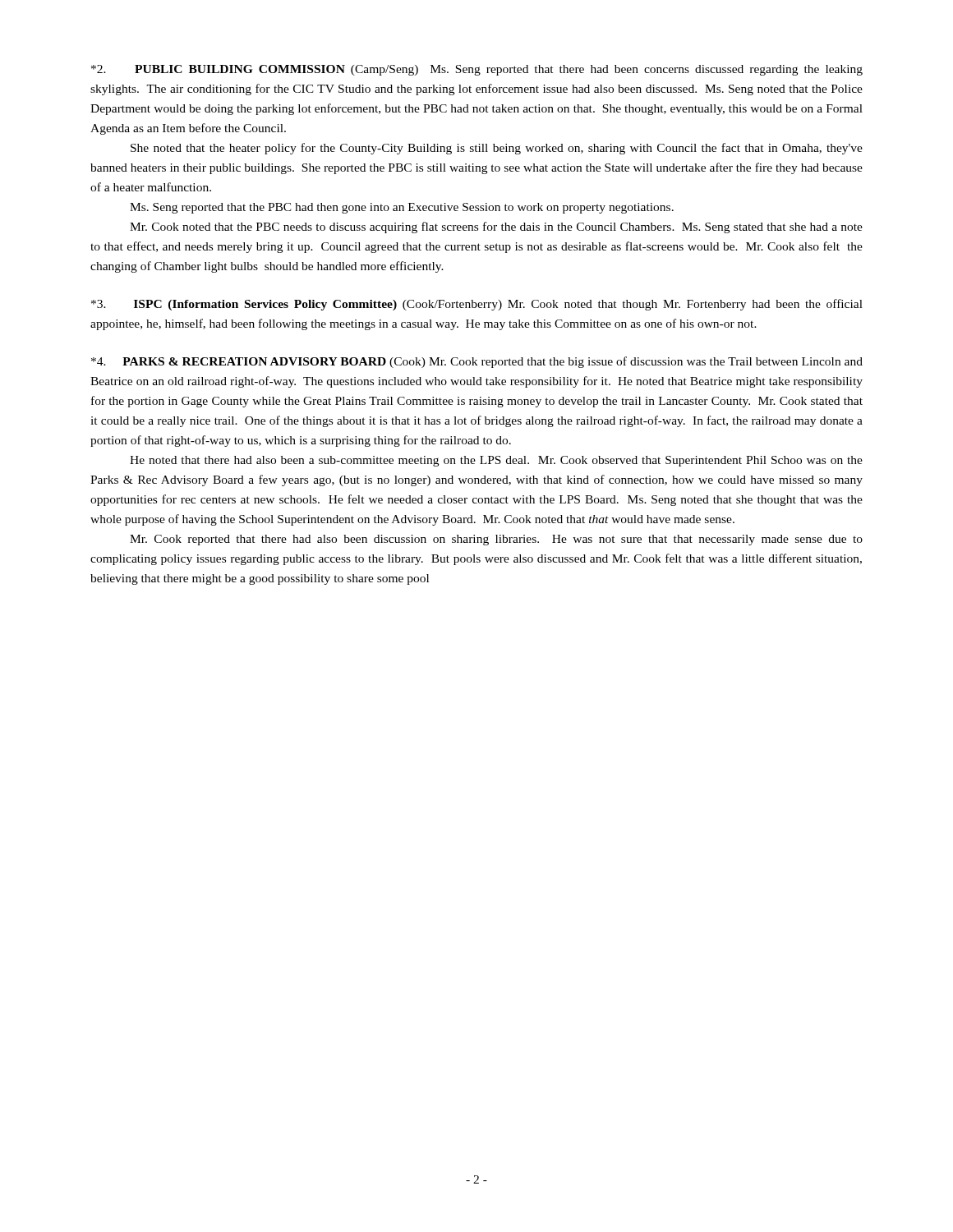
Task: Navigate to the text starting "4. PARKS & RECREATION"
Action: point(476,470)
